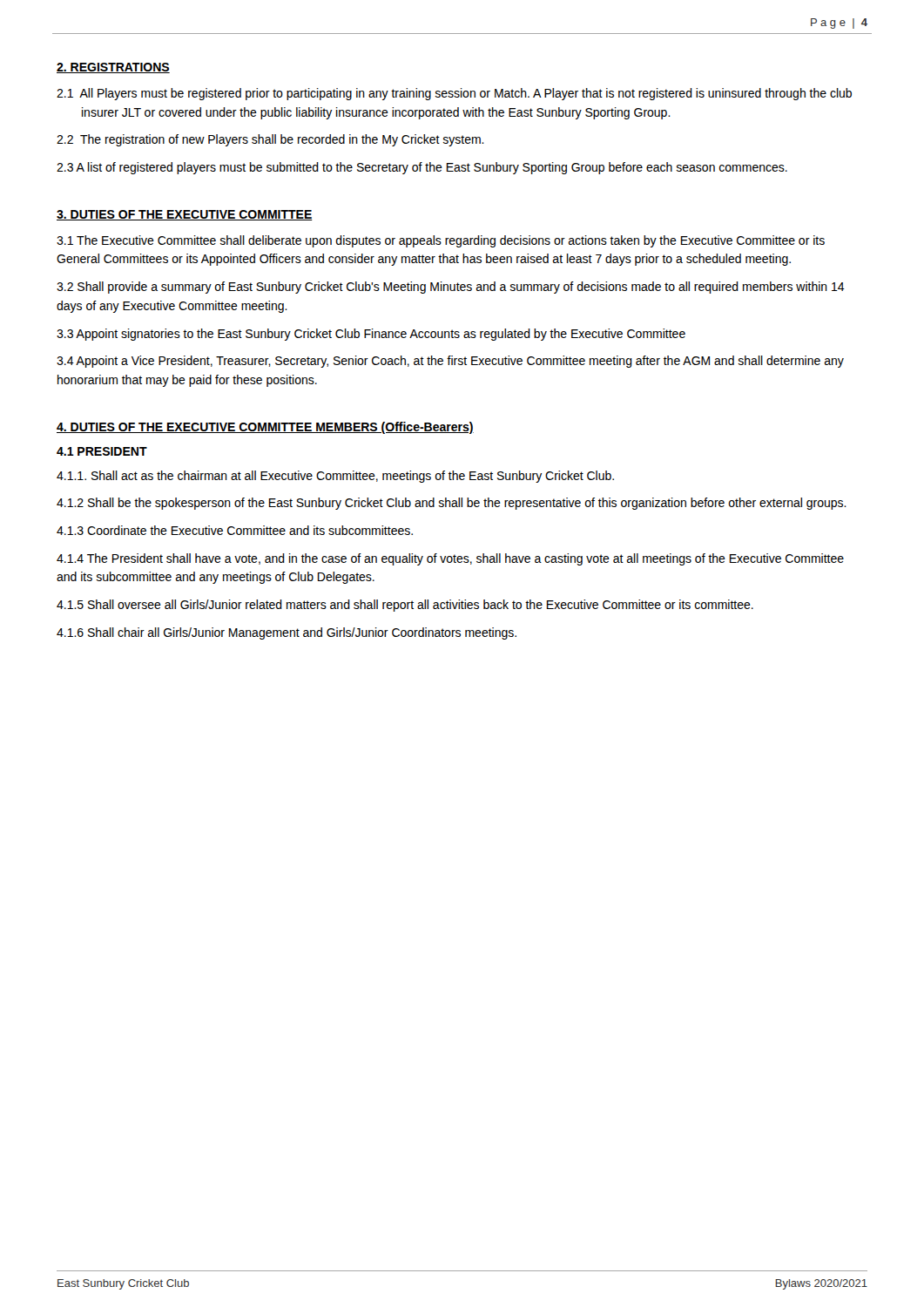Image resolution: width=924 pixels, height=1307 pixels.
Task: Locate the text block starting "3. DUTIES OF THE EXECUTIVE COMMITTEE"
Action: pyautogui.click(x=184, y=214)
